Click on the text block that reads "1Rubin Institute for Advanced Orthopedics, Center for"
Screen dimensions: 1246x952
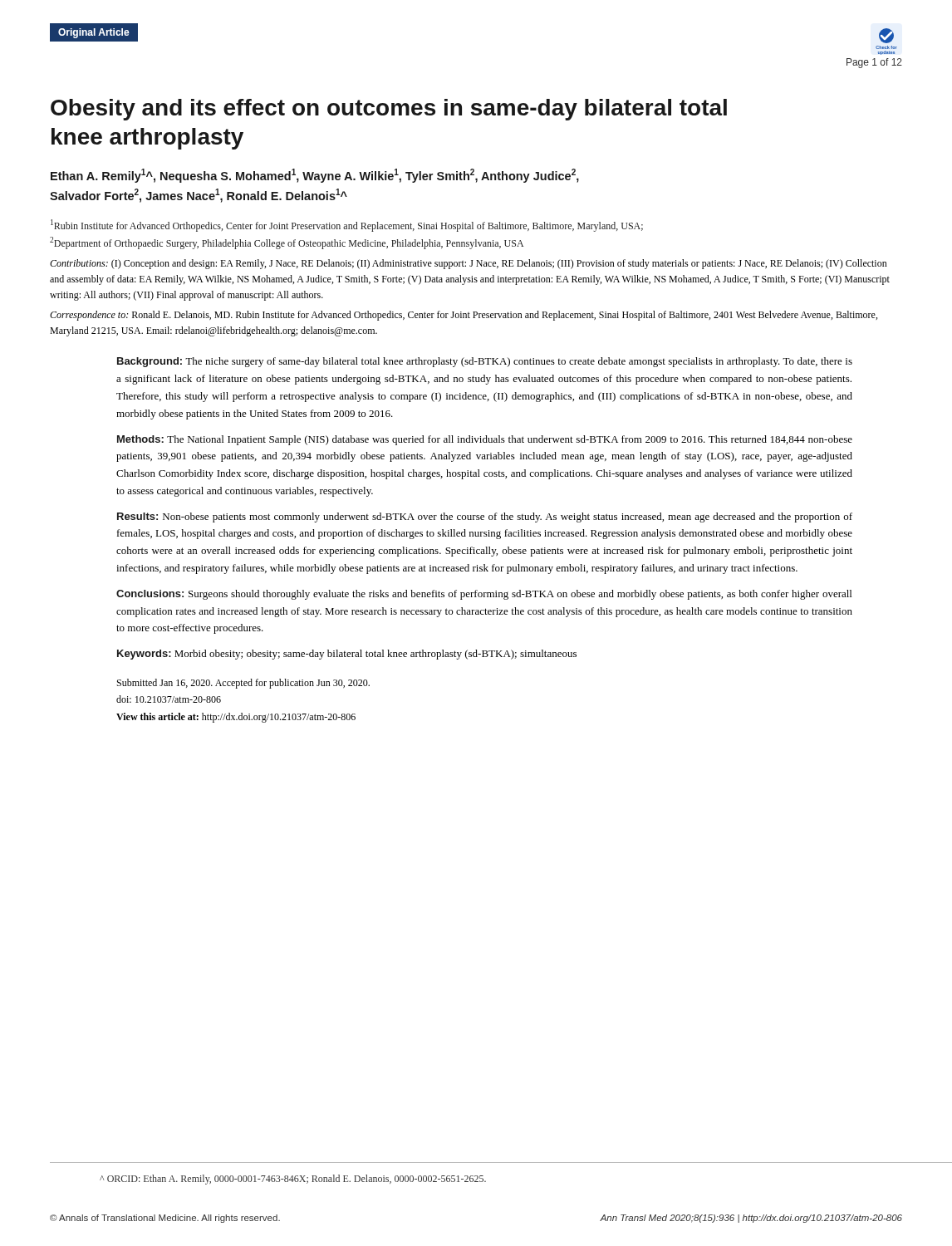click(347, 234)
